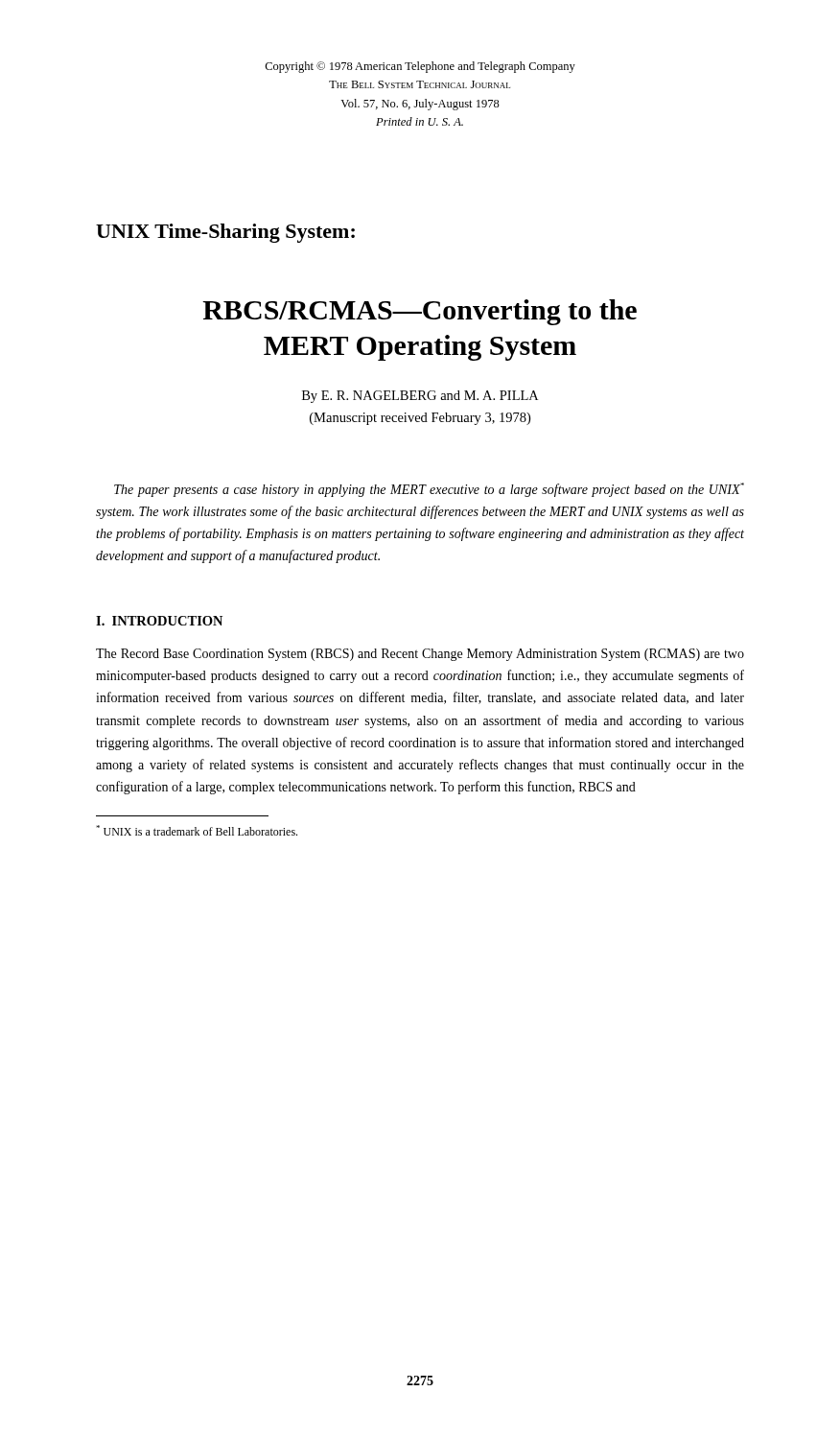Locate the block starting "The paper presents a case history in"
This screenshot has width=840, height=1439.
tap(420, 522)
